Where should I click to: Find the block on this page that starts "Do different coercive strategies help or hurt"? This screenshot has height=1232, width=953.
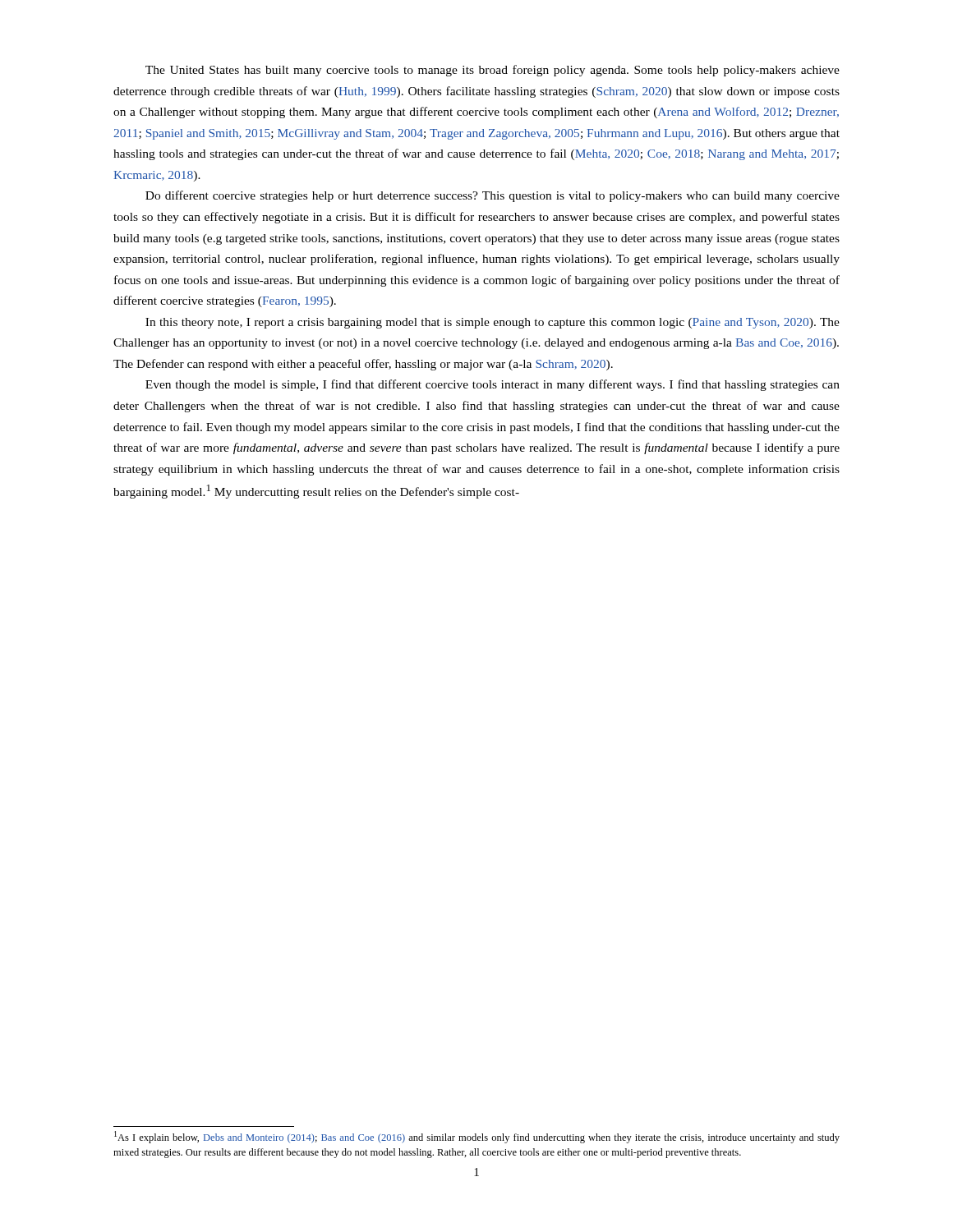(x=476, y=248)
